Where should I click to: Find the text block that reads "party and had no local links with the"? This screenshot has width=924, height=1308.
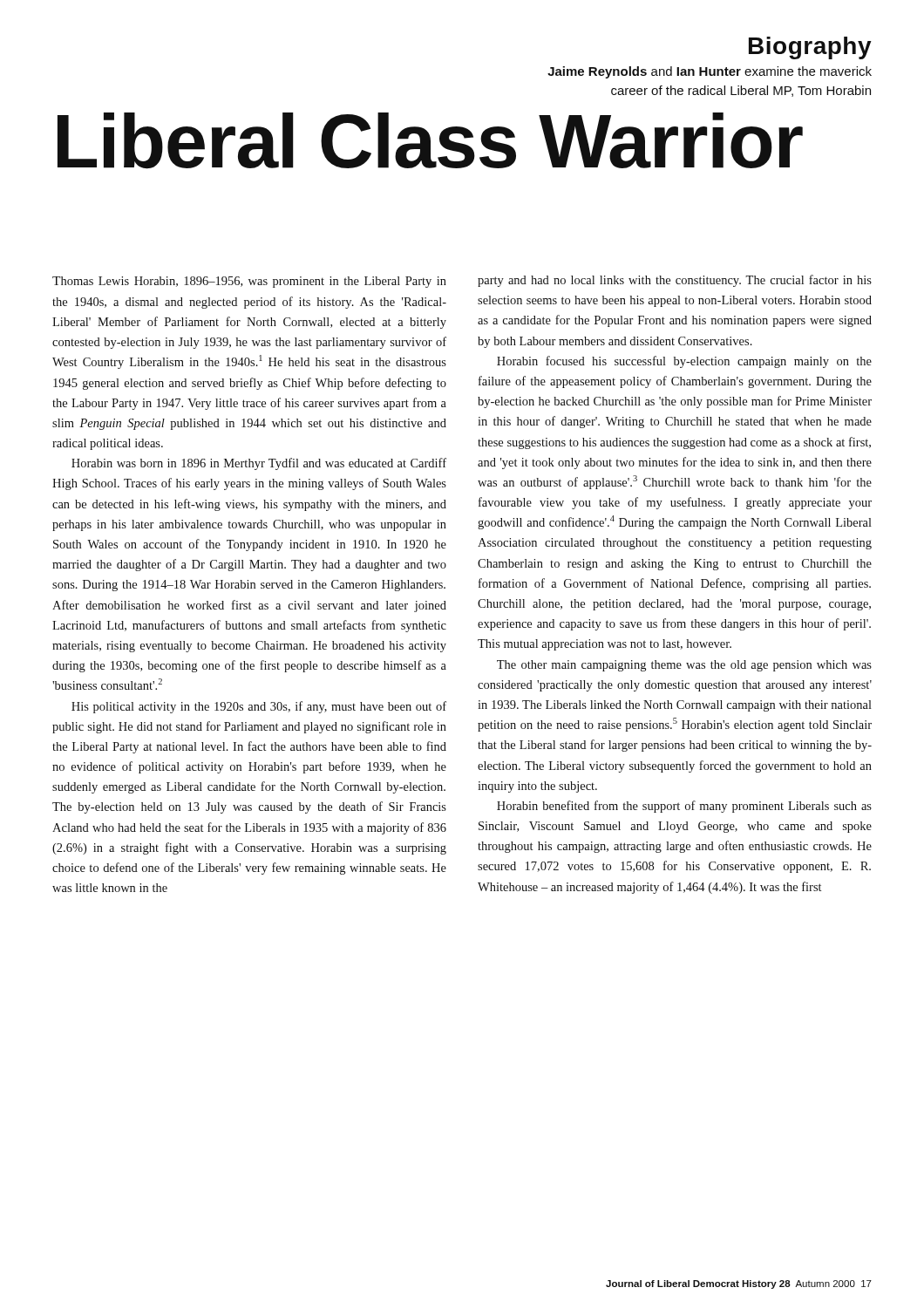click(675, 311)
